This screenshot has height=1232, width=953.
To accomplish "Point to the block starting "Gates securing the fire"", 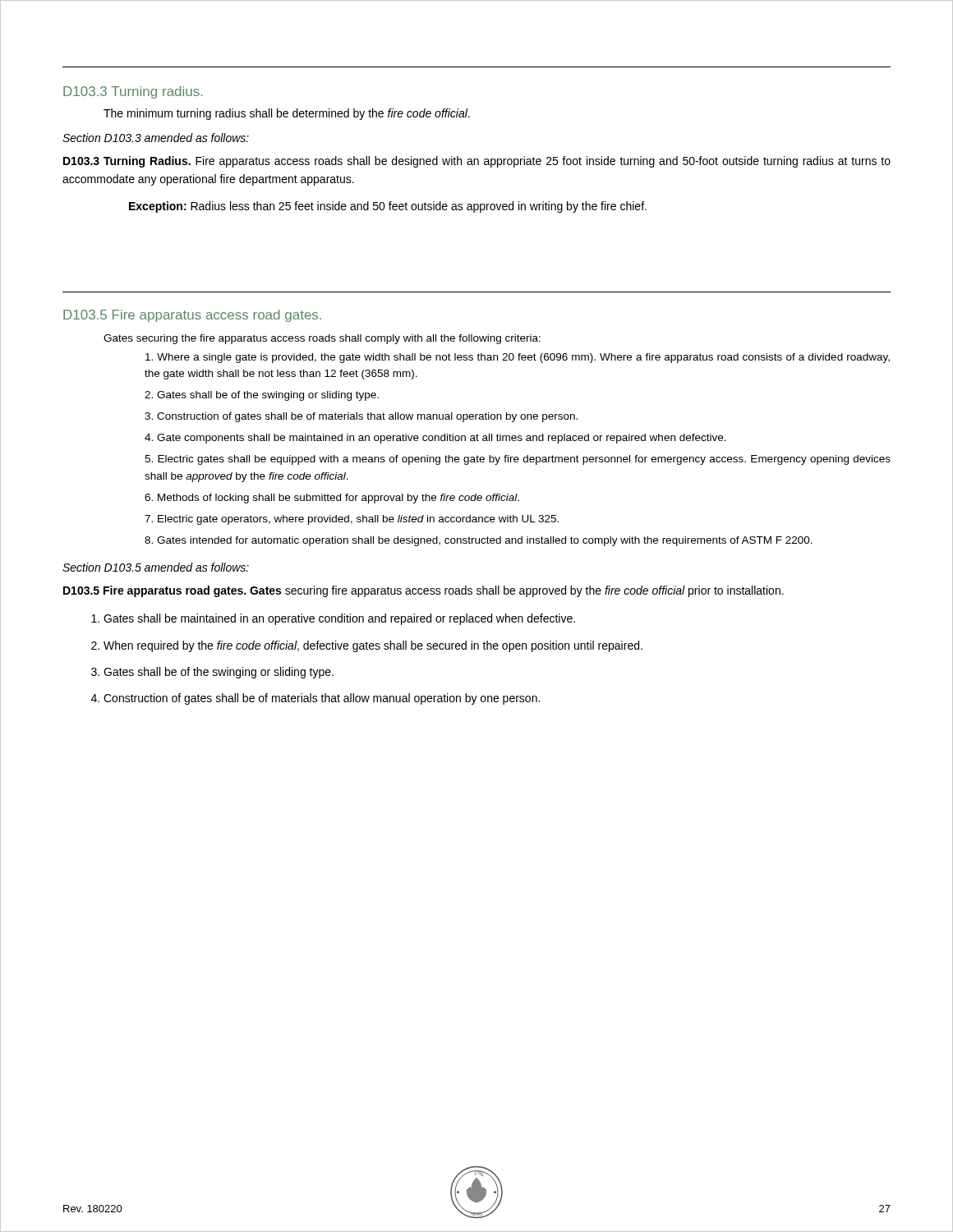I will tap(322, 338).
